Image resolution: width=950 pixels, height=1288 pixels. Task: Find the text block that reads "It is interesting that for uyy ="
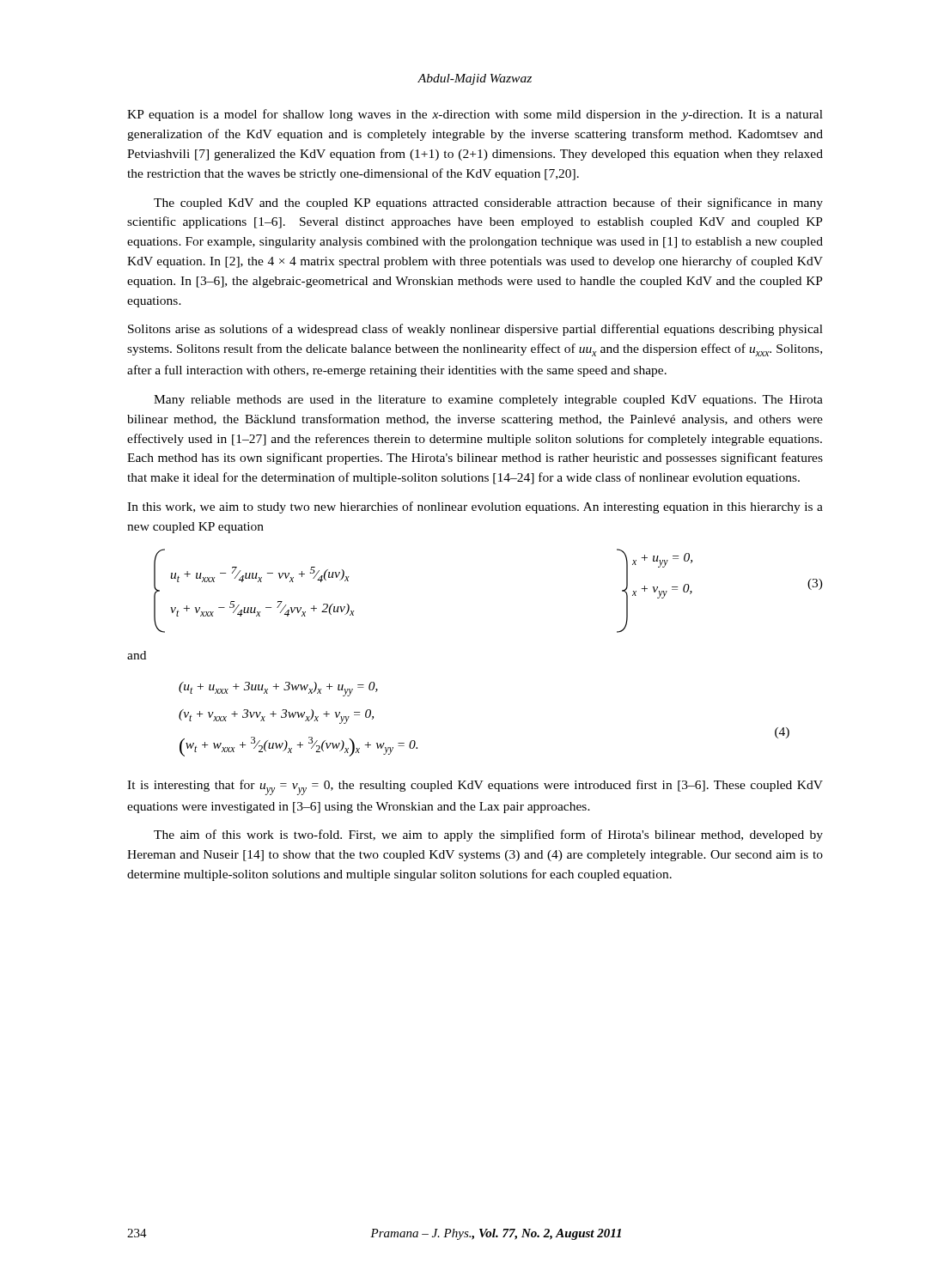pyautogui.click(x=475, y=795)
